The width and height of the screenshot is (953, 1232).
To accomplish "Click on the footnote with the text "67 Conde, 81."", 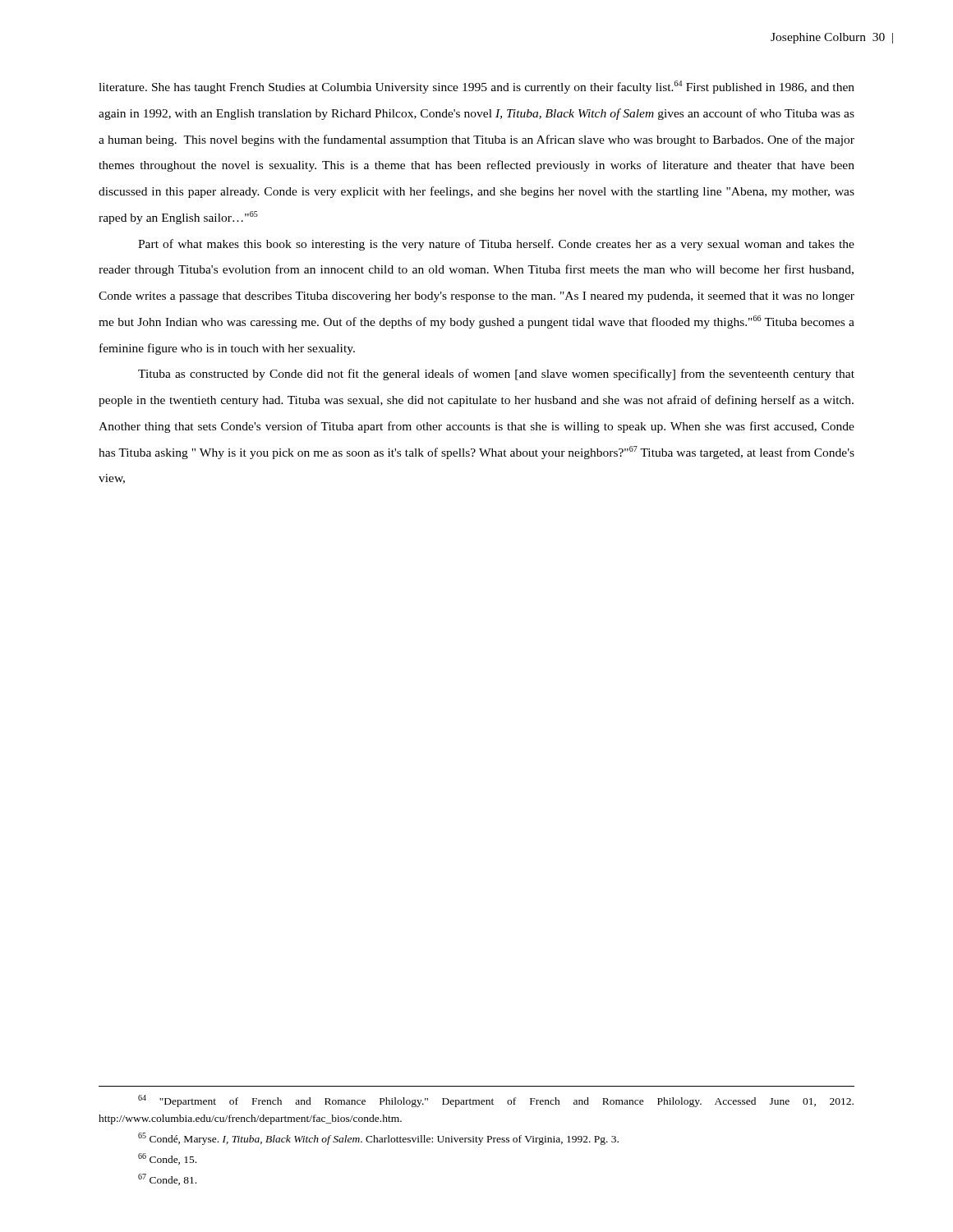I will tap(167, 1179).
